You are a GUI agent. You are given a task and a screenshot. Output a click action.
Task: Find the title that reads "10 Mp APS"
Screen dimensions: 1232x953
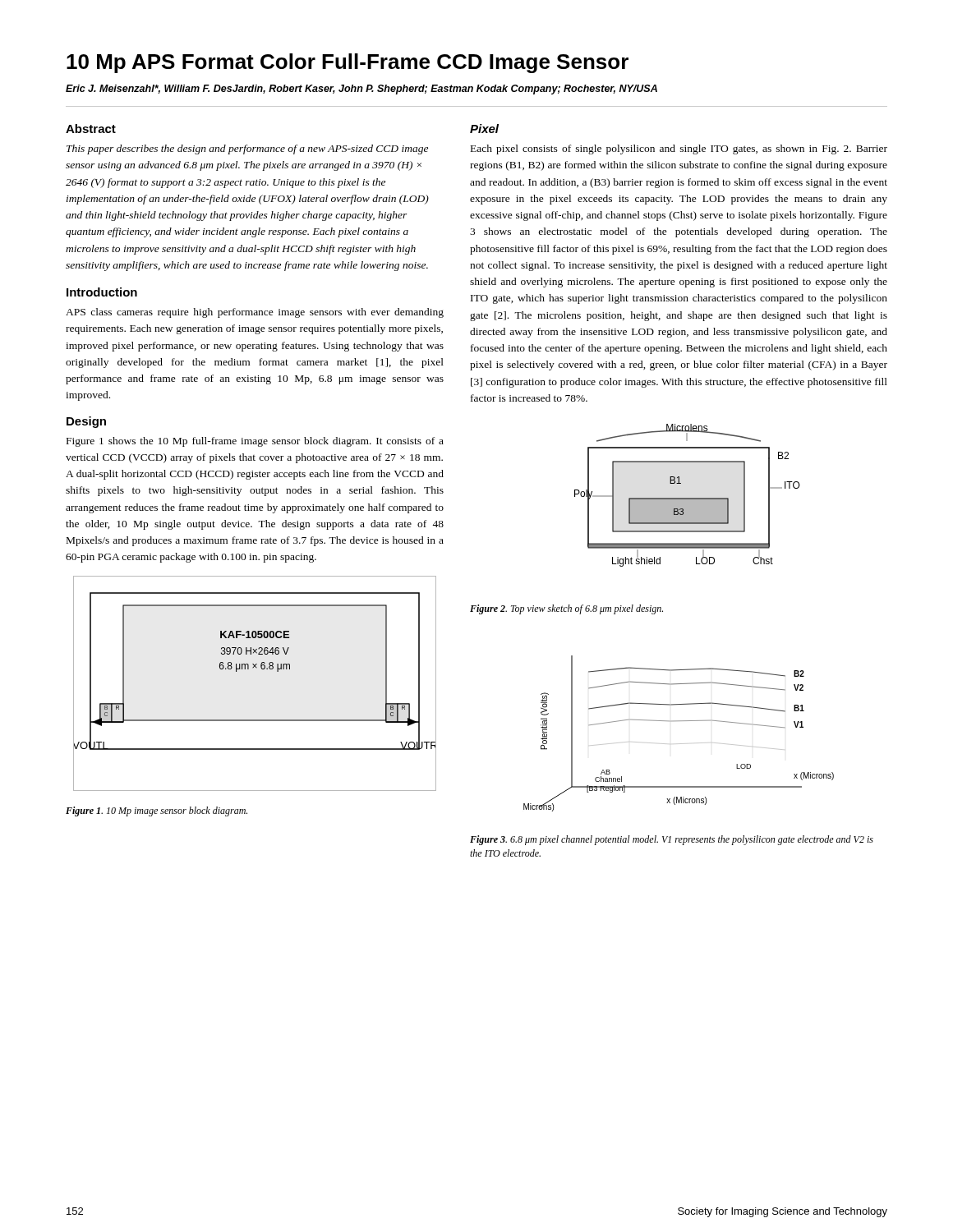[476, 62]
